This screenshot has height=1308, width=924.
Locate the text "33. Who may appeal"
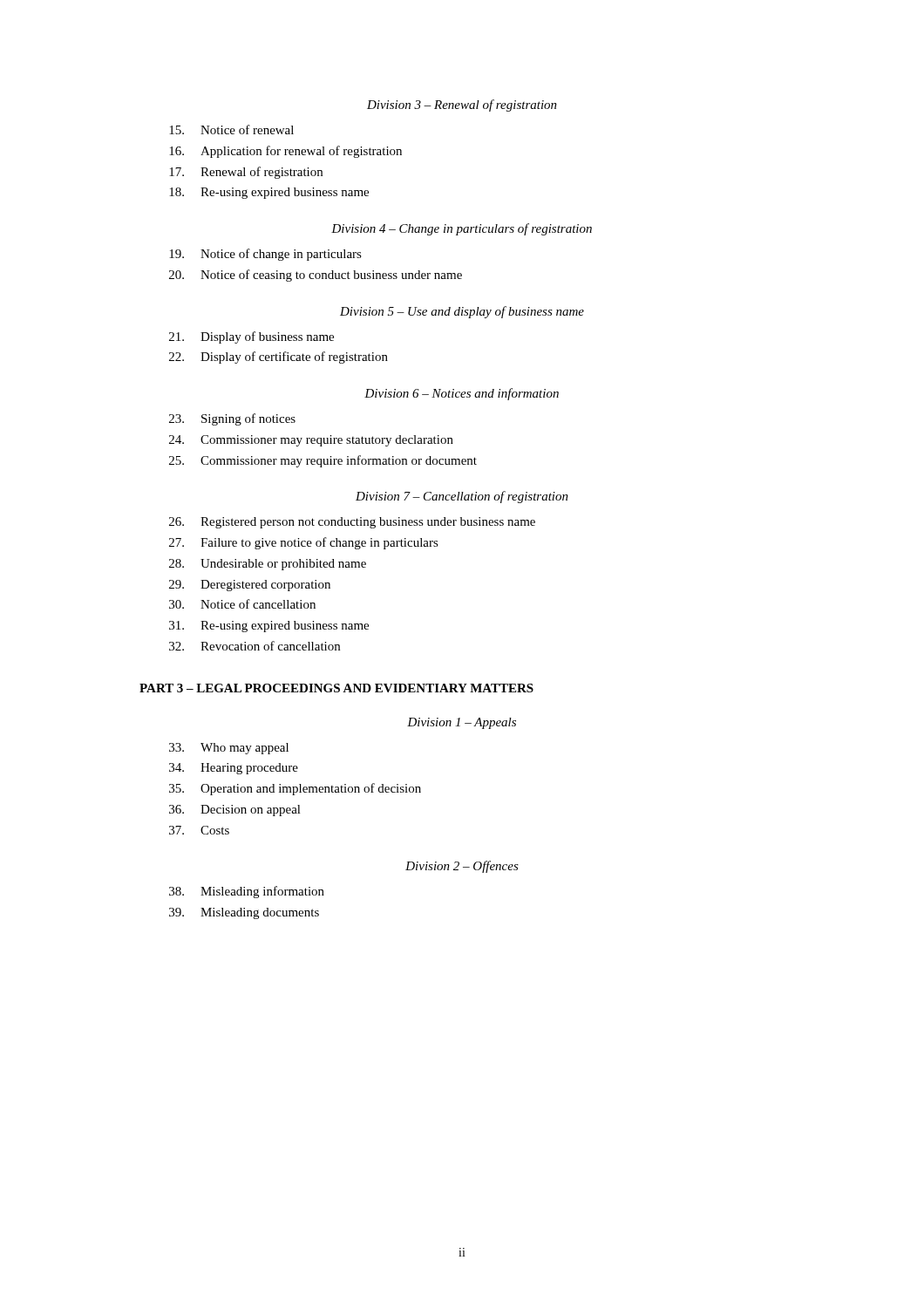pos(229,749)
